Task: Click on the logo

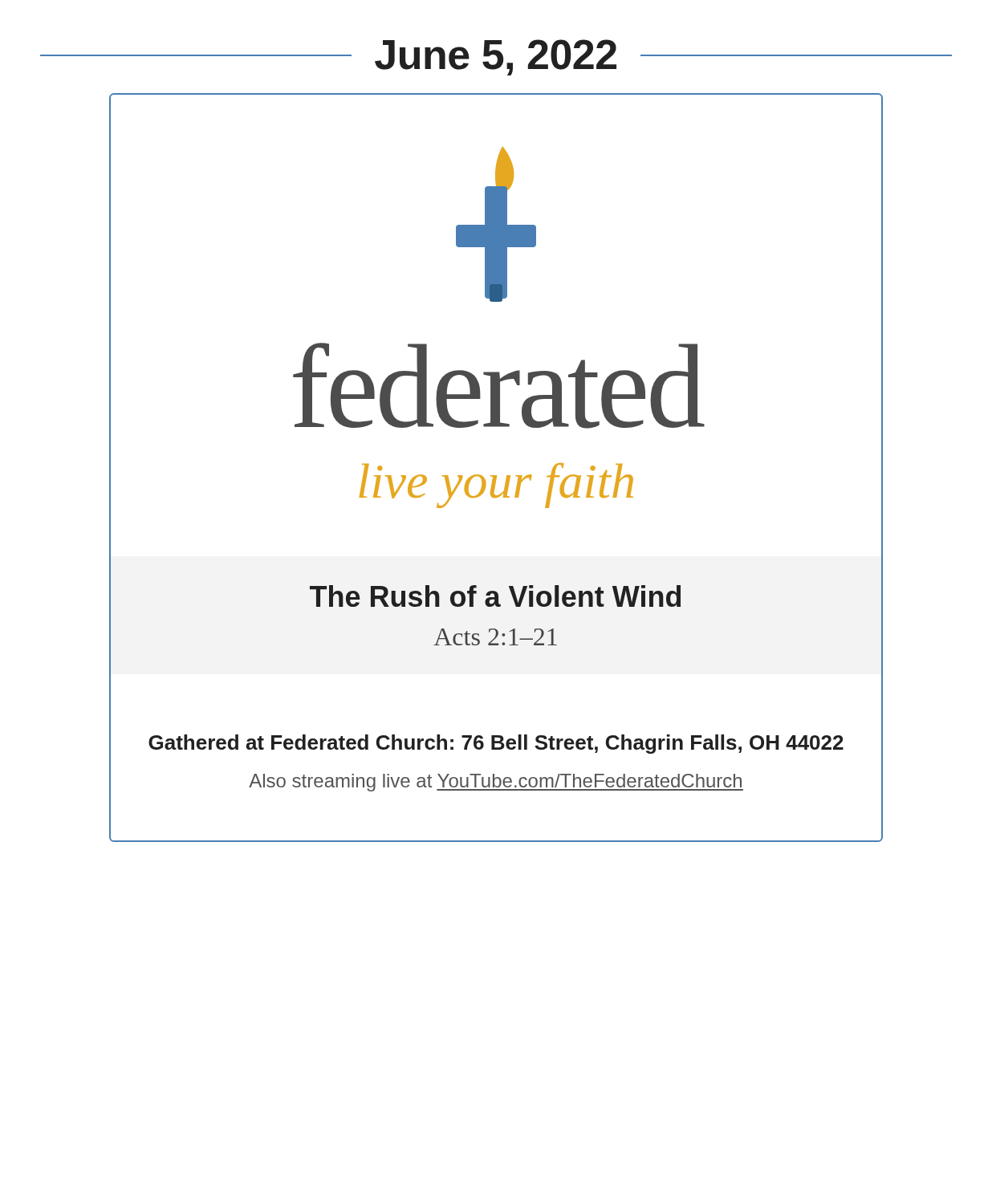Action: click(496, 324)
